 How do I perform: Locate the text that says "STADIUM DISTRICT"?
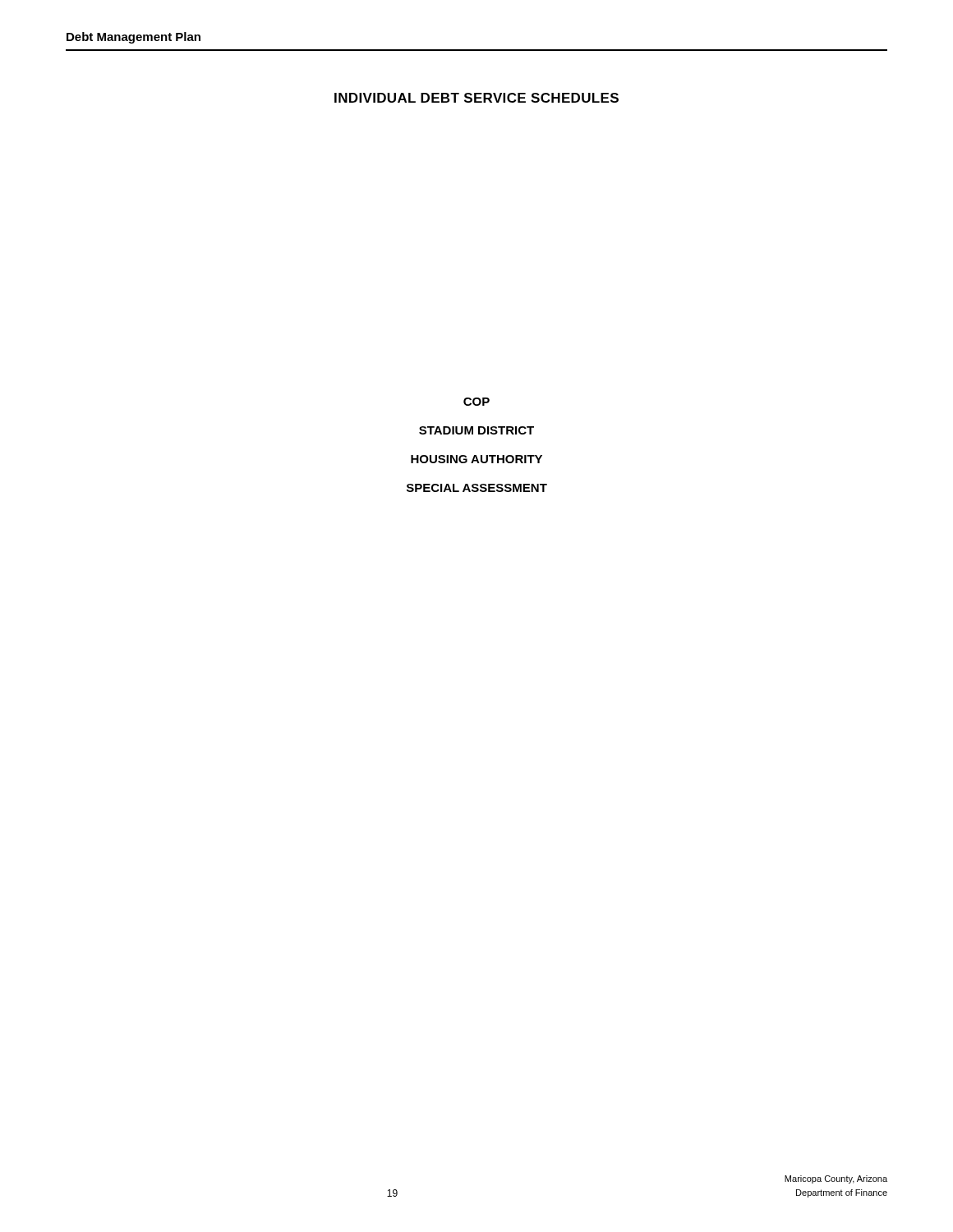pos(476,430)
